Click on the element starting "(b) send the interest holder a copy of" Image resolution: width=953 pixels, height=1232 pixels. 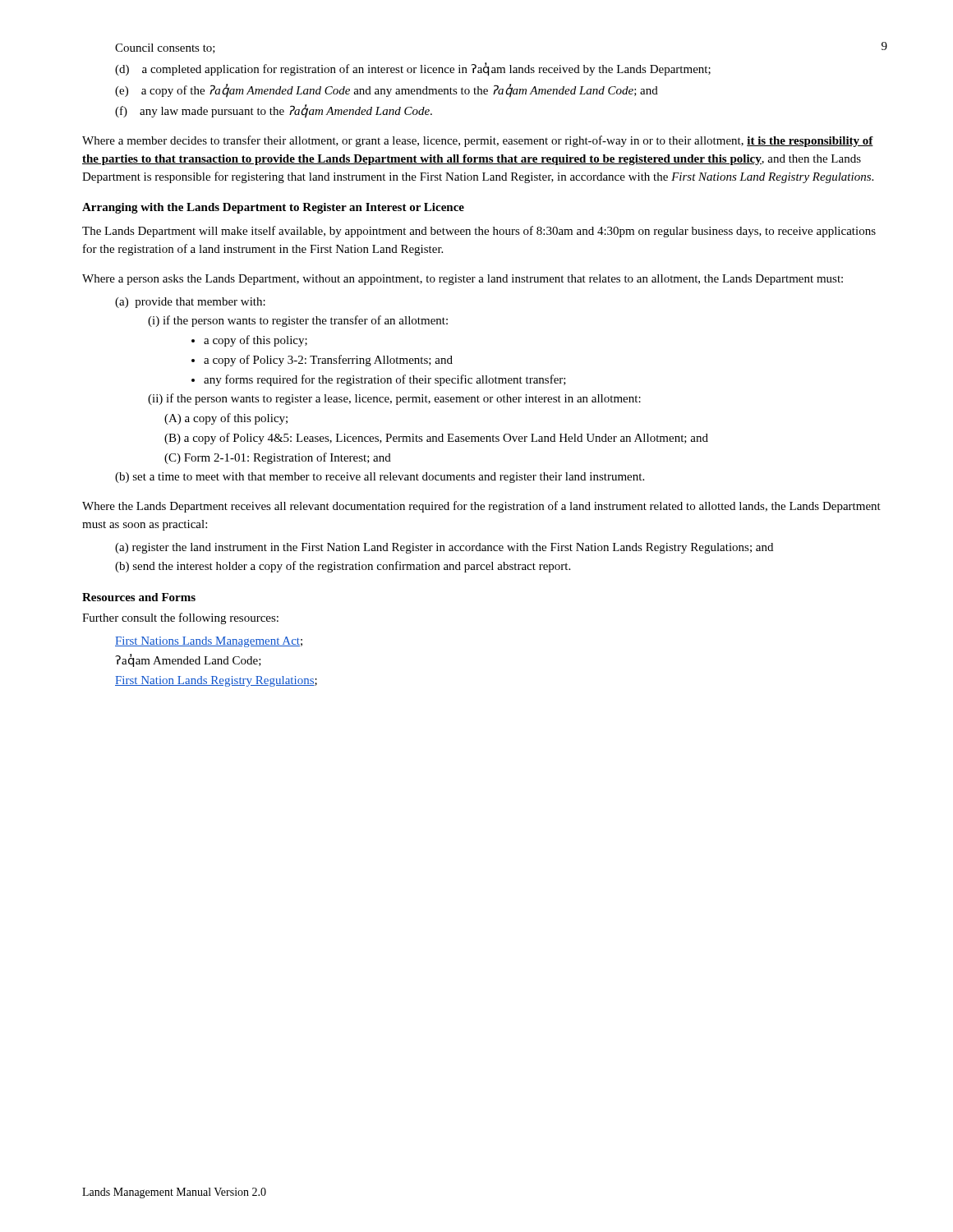click(x=343, y=566)
